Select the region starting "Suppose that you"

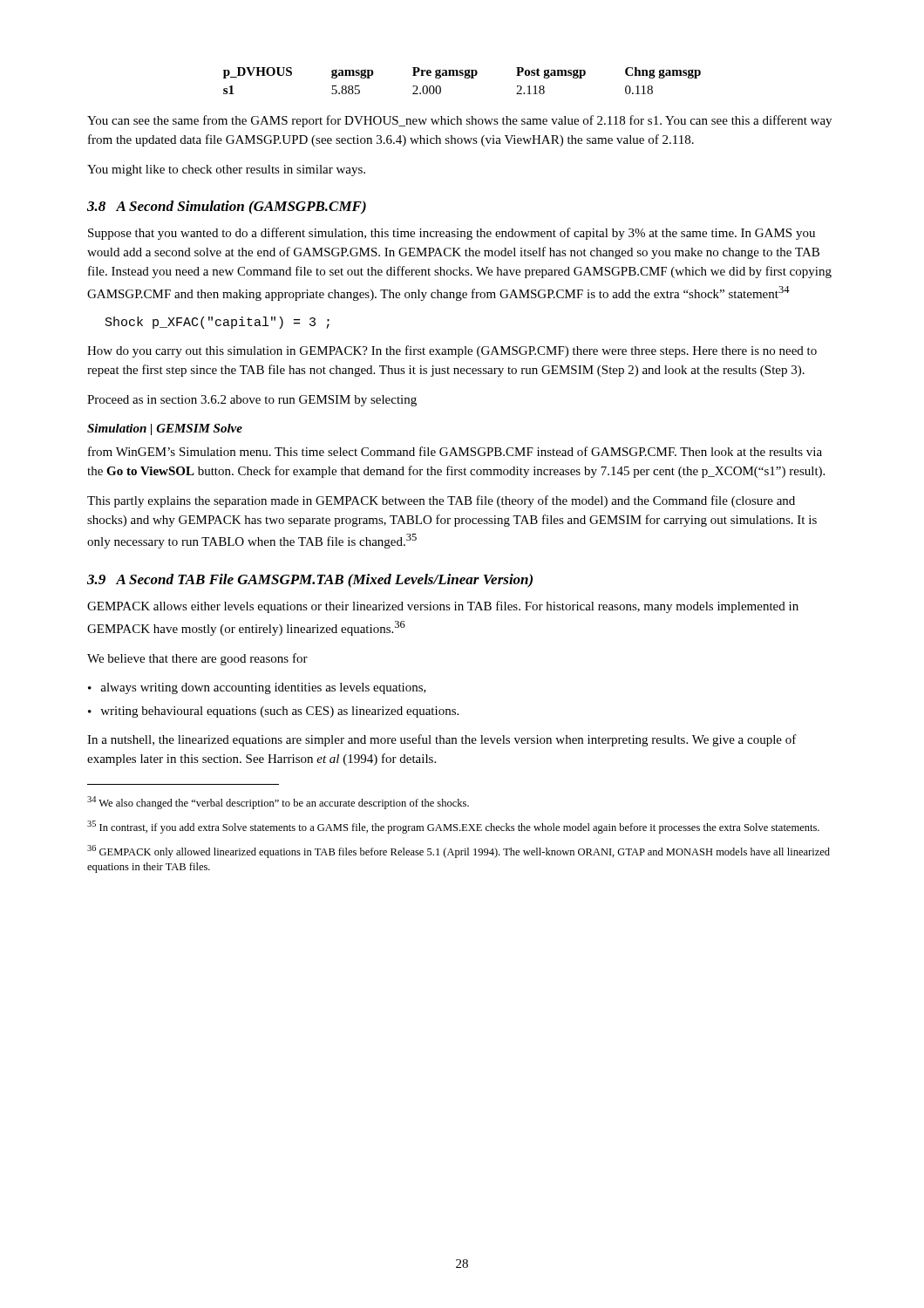coord(462,264)
